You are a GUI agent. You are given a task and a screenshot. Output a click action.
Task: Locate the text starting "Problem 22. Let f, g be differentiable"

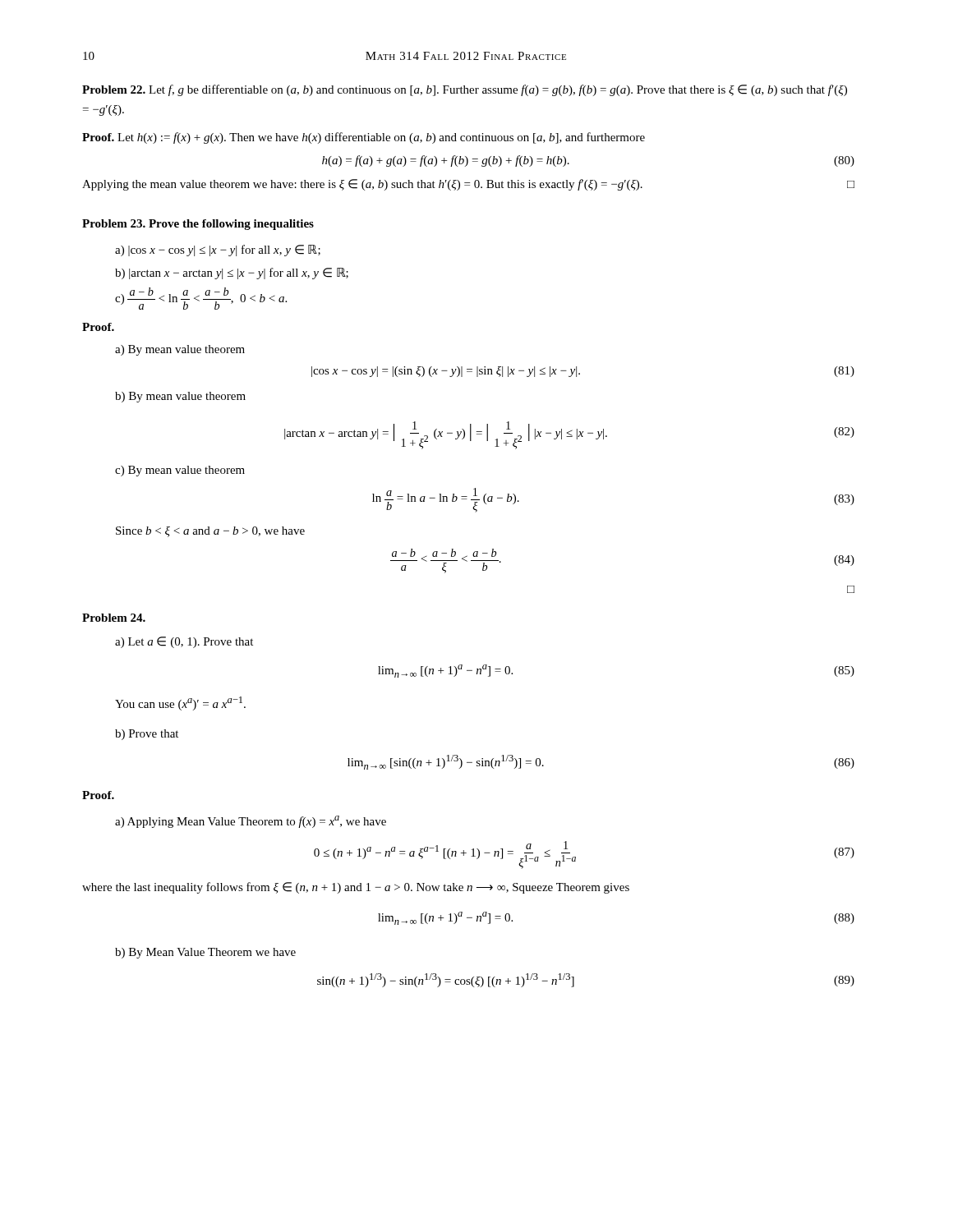465,99
